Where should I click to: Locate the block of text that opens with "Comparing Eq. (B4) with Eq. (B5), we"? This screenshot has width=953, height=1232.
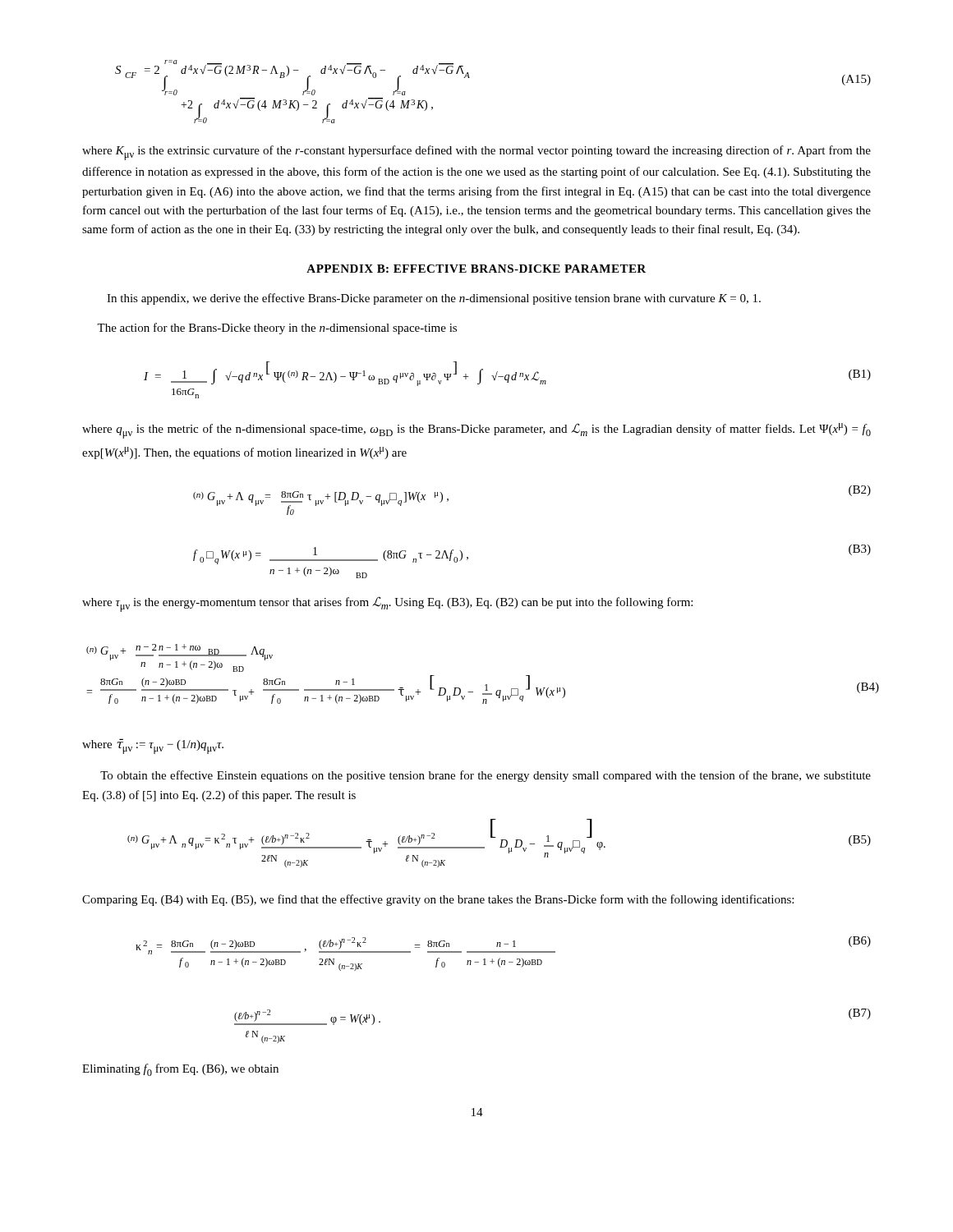[438, 899]
